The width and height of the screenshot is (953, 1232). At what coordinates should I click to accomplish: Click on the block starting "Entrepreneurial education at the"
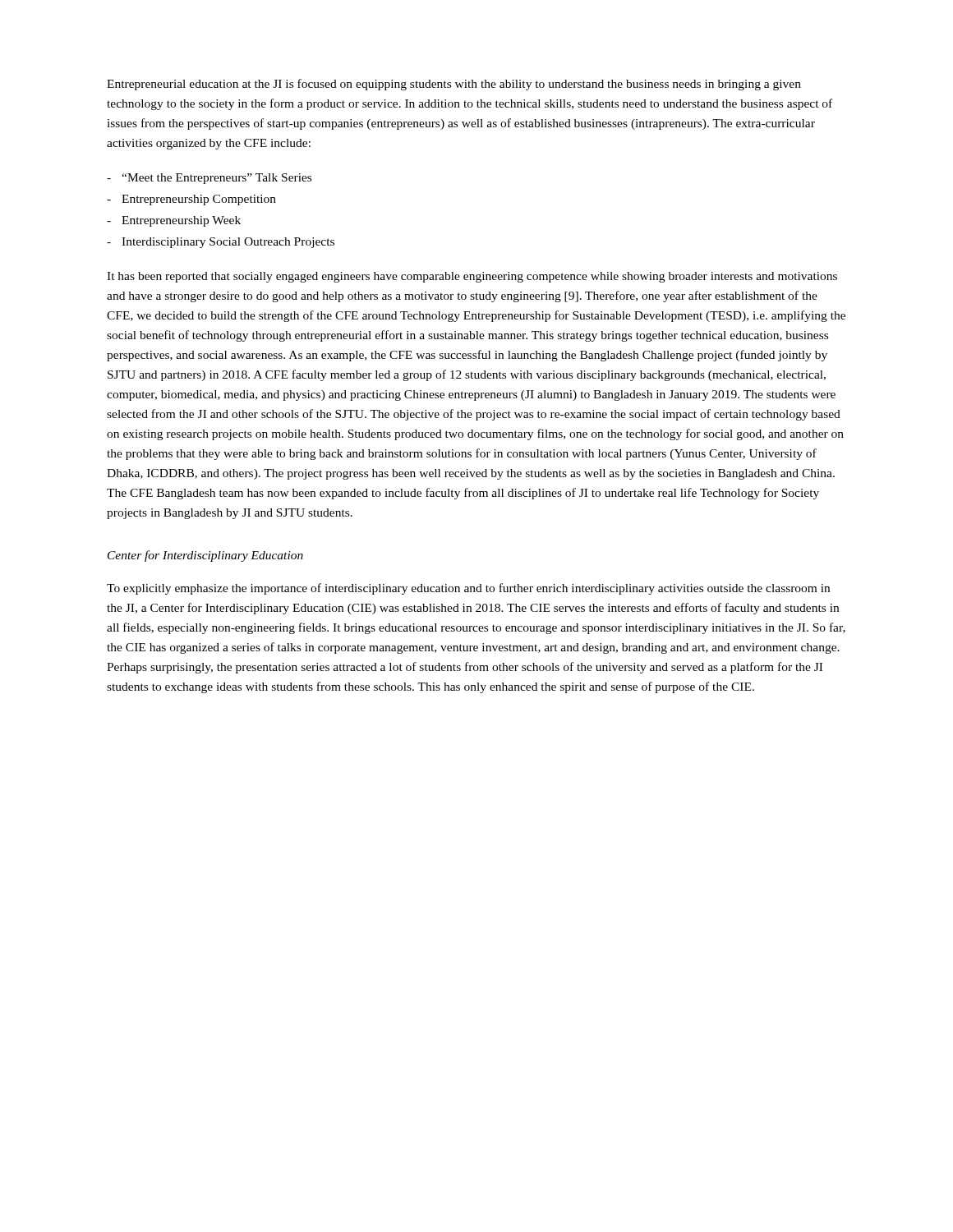coord(470,113)
